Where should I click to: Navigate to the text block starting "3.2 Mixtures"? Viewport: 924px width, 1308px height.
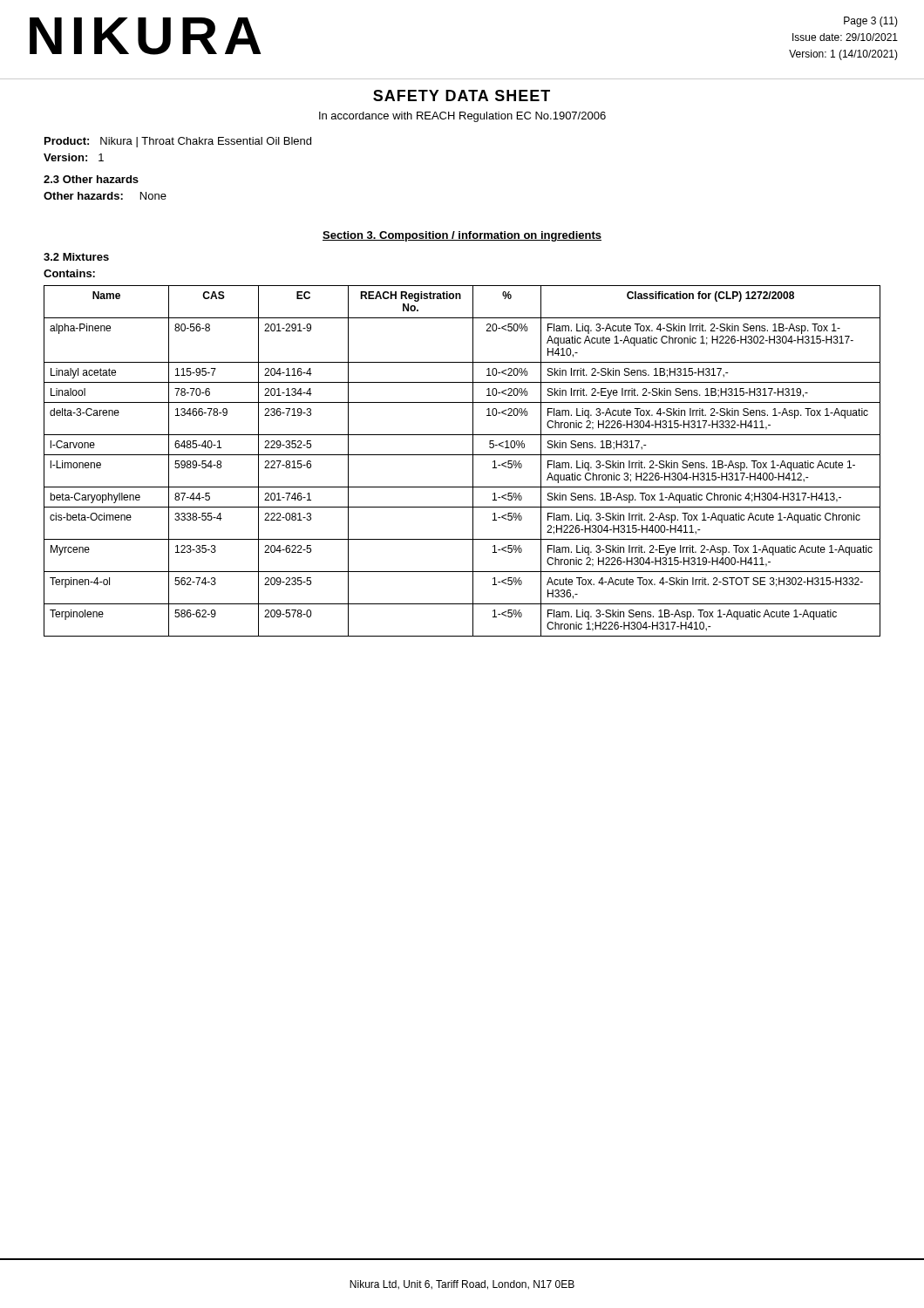tap(76, 257)
